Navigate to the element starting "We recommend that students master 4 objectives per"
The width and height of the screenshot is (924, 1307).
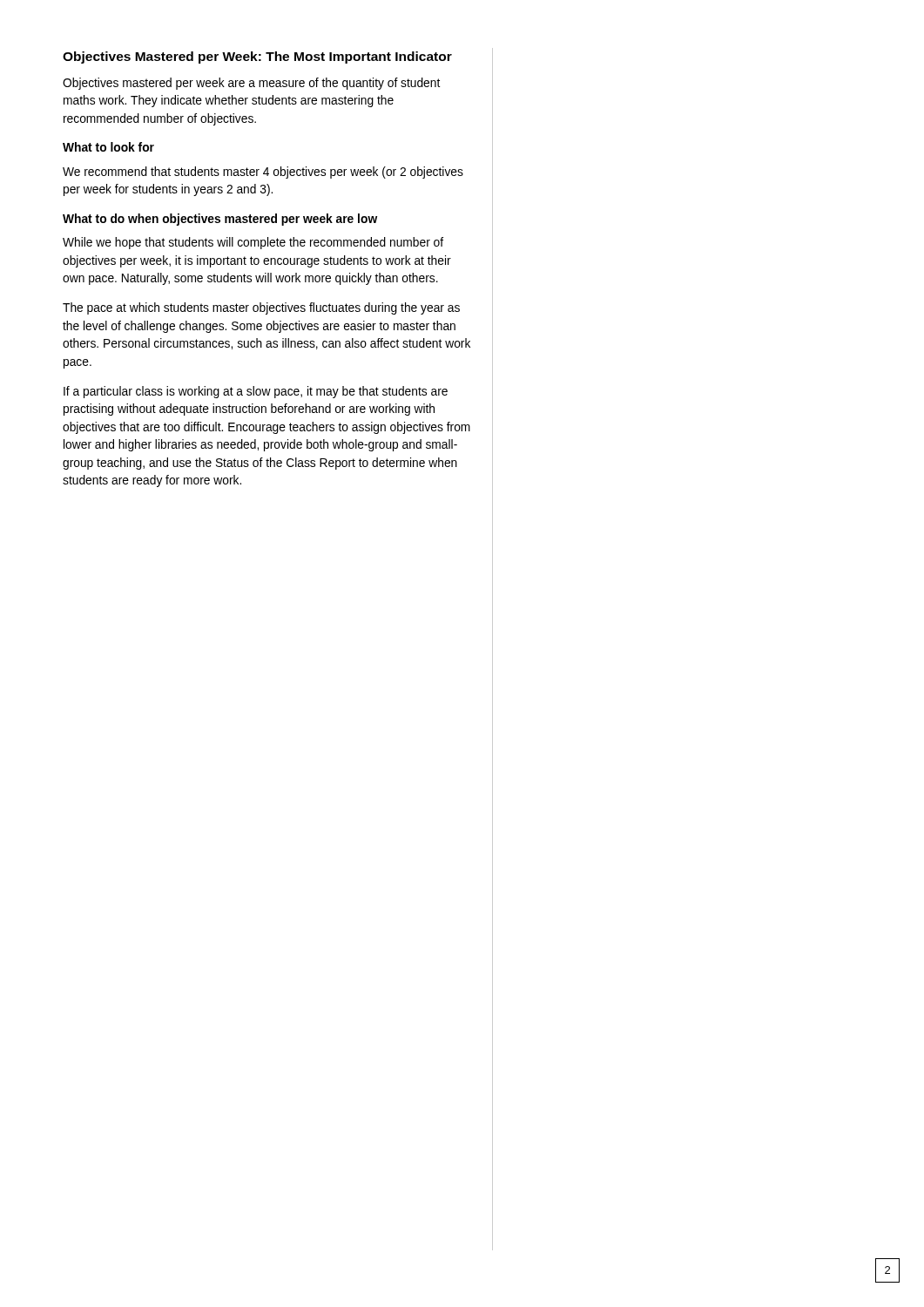coord(267,181)
